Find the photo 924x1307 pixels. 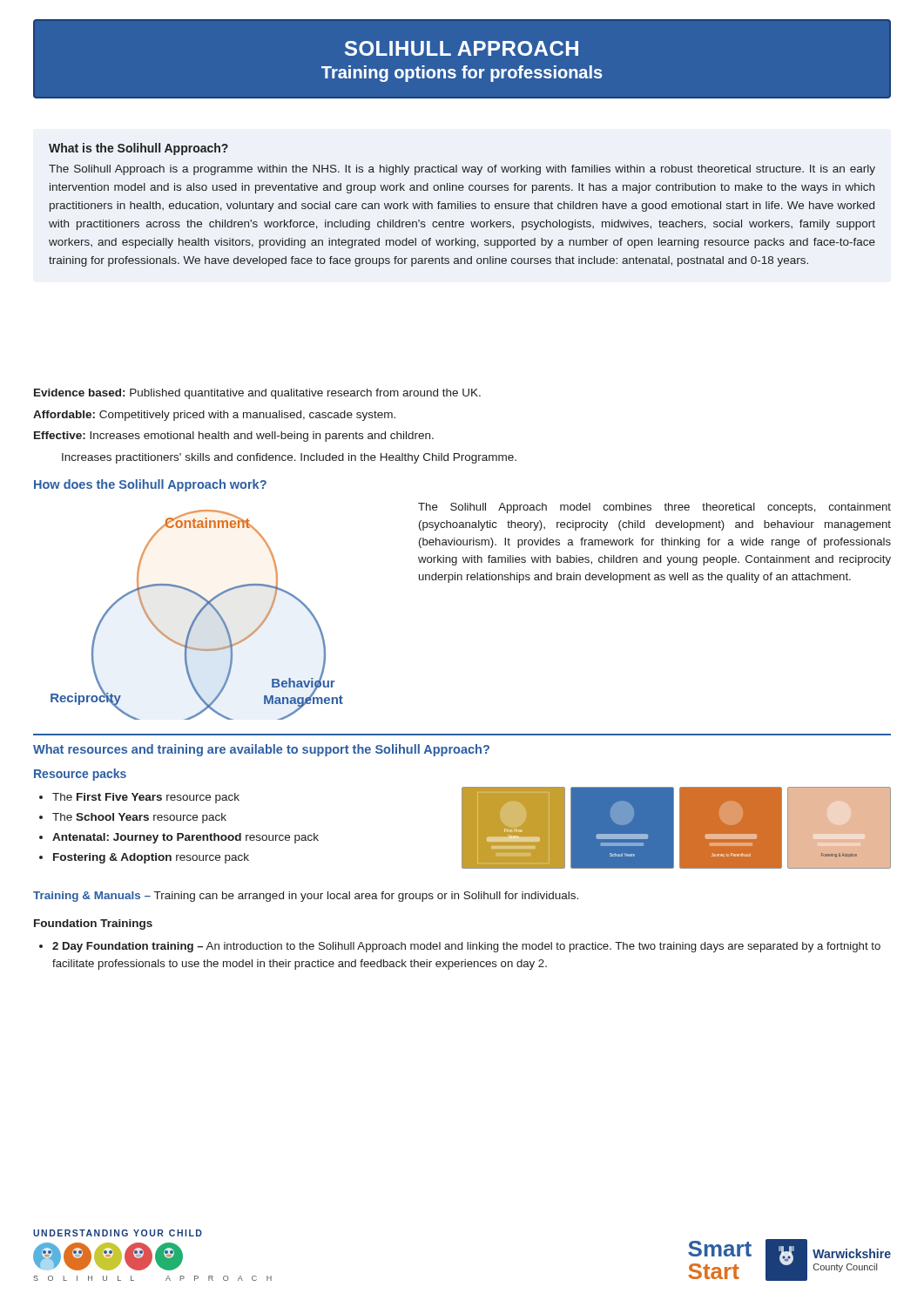(x=676, y=828)
